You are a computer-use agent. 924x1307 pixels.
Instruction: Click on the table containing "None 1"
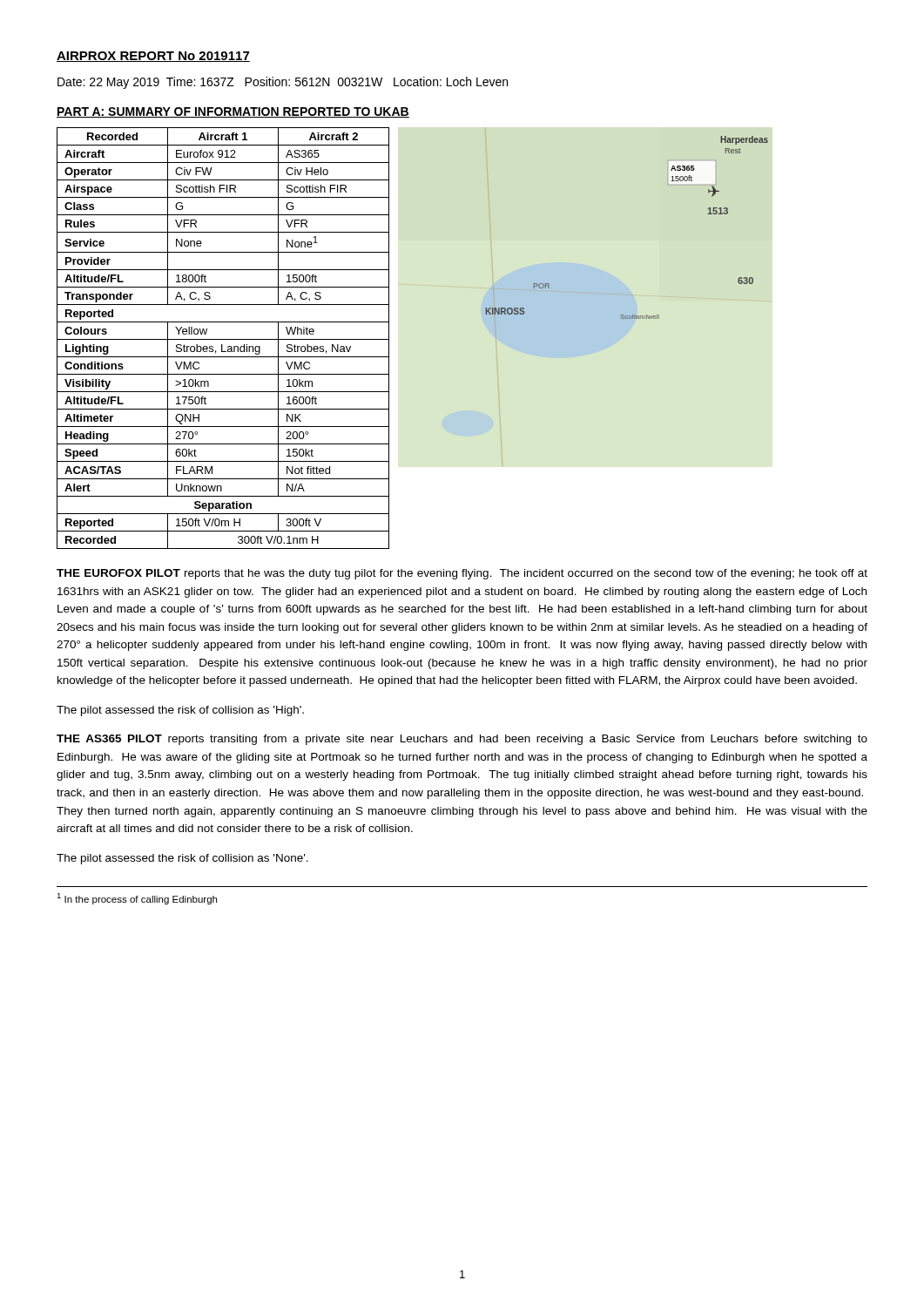223,338
